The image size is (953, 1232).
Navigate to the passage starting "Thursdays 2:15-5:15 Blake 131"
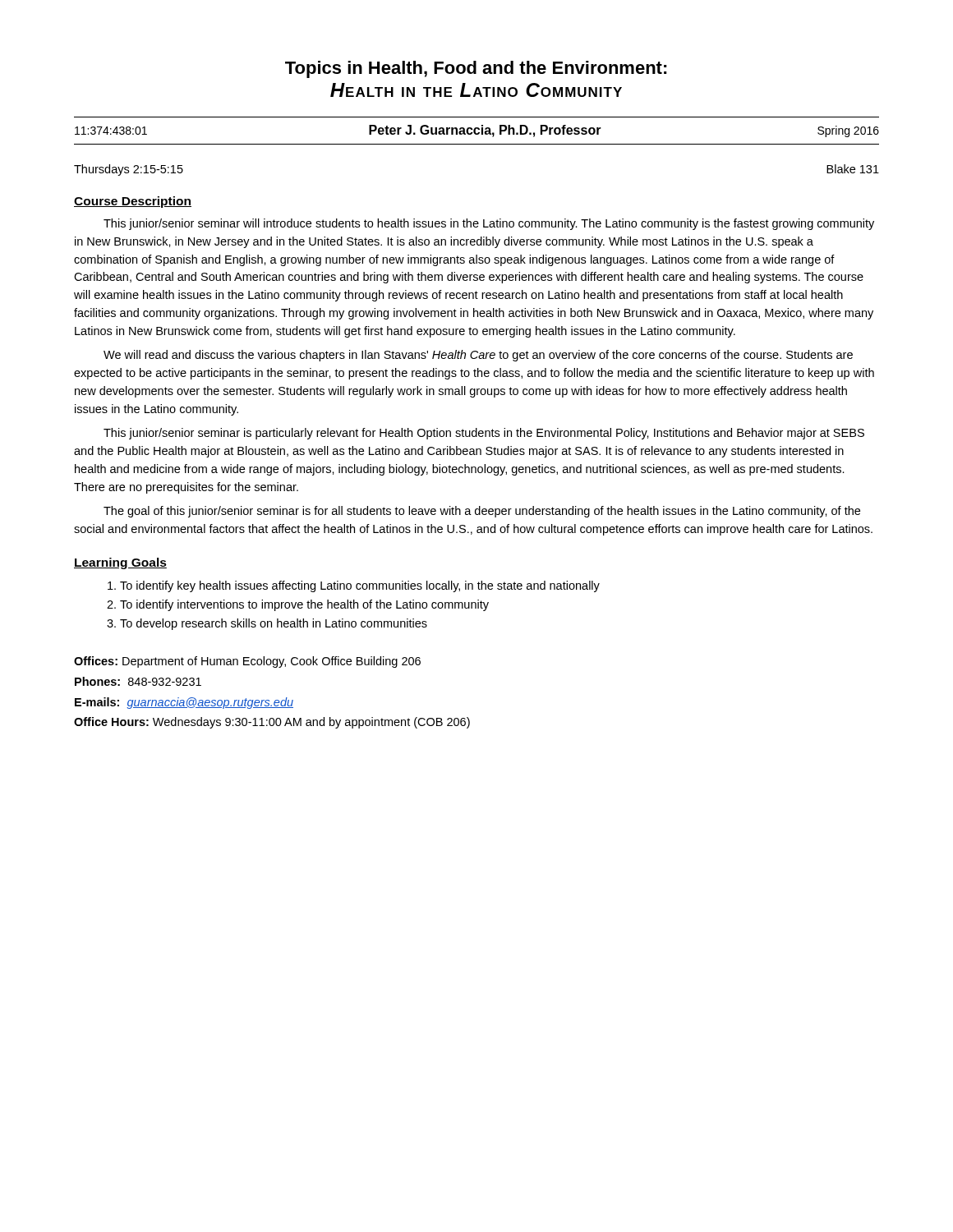click(136, 170)
